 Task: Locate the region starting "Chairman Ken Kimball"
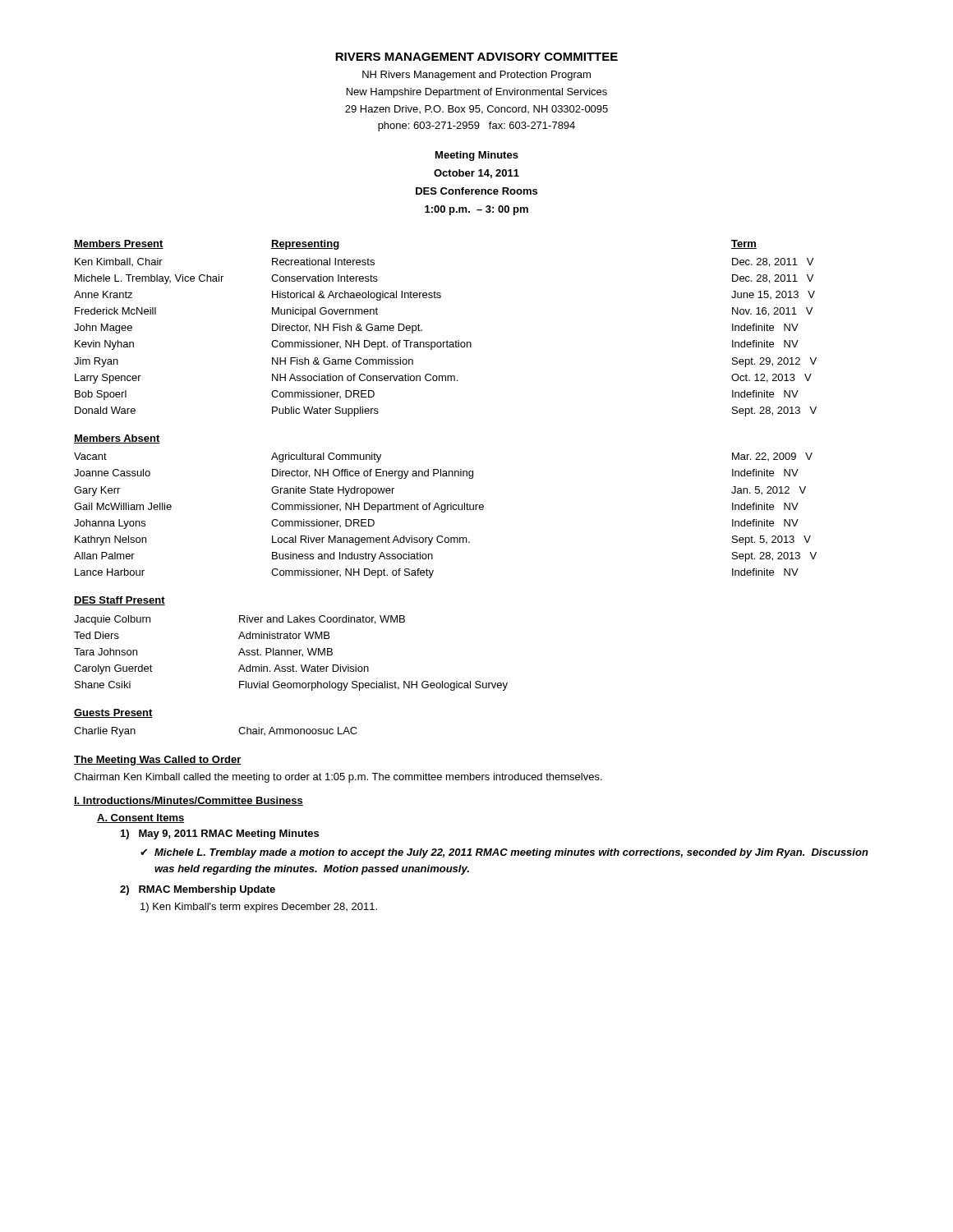338,776
